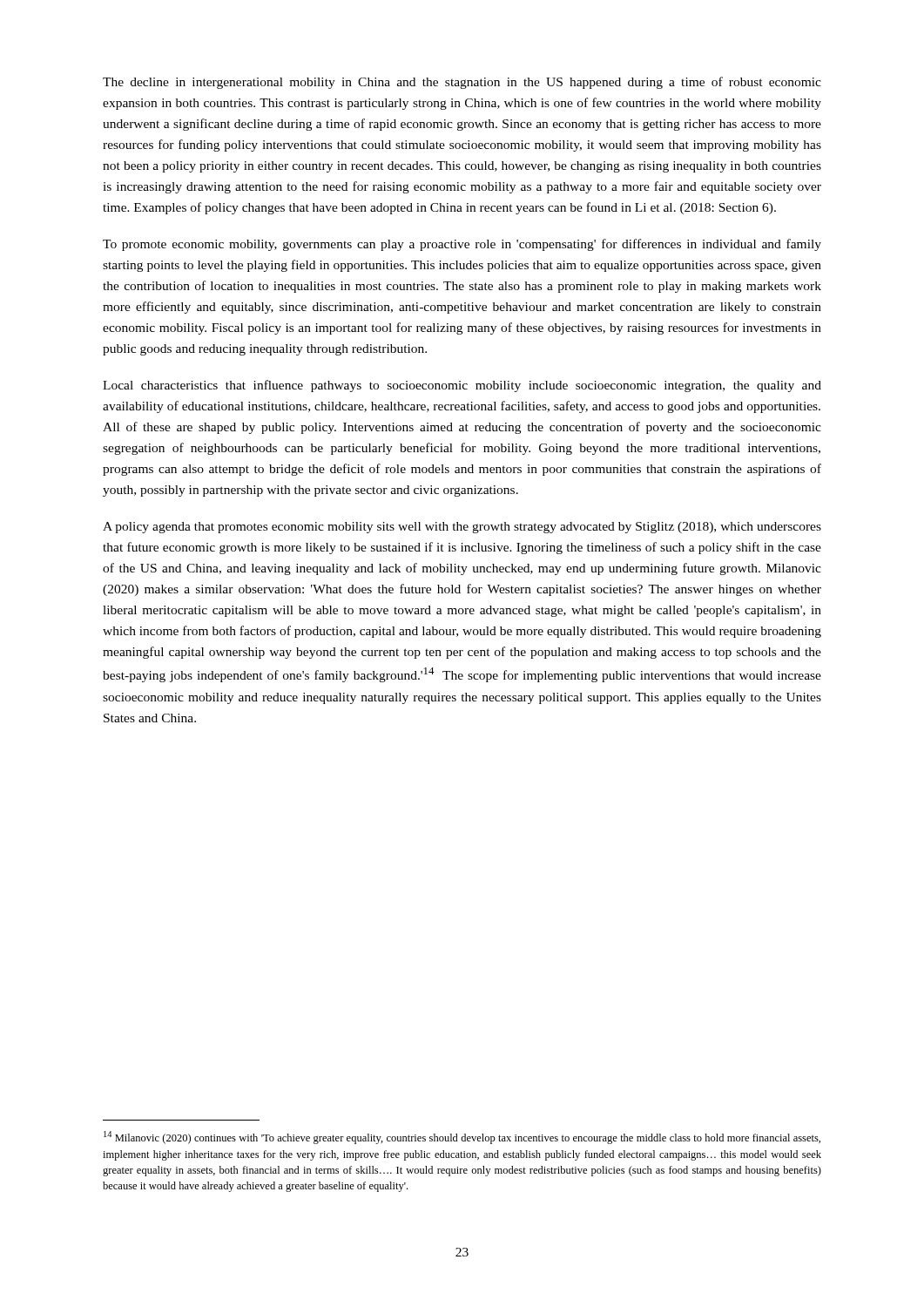The width and height of the screenshot is (924, 1307).
Task: Locate the region starting "14 Milanovic (2020) continues with 'To"
Action: click(462, 1161)
